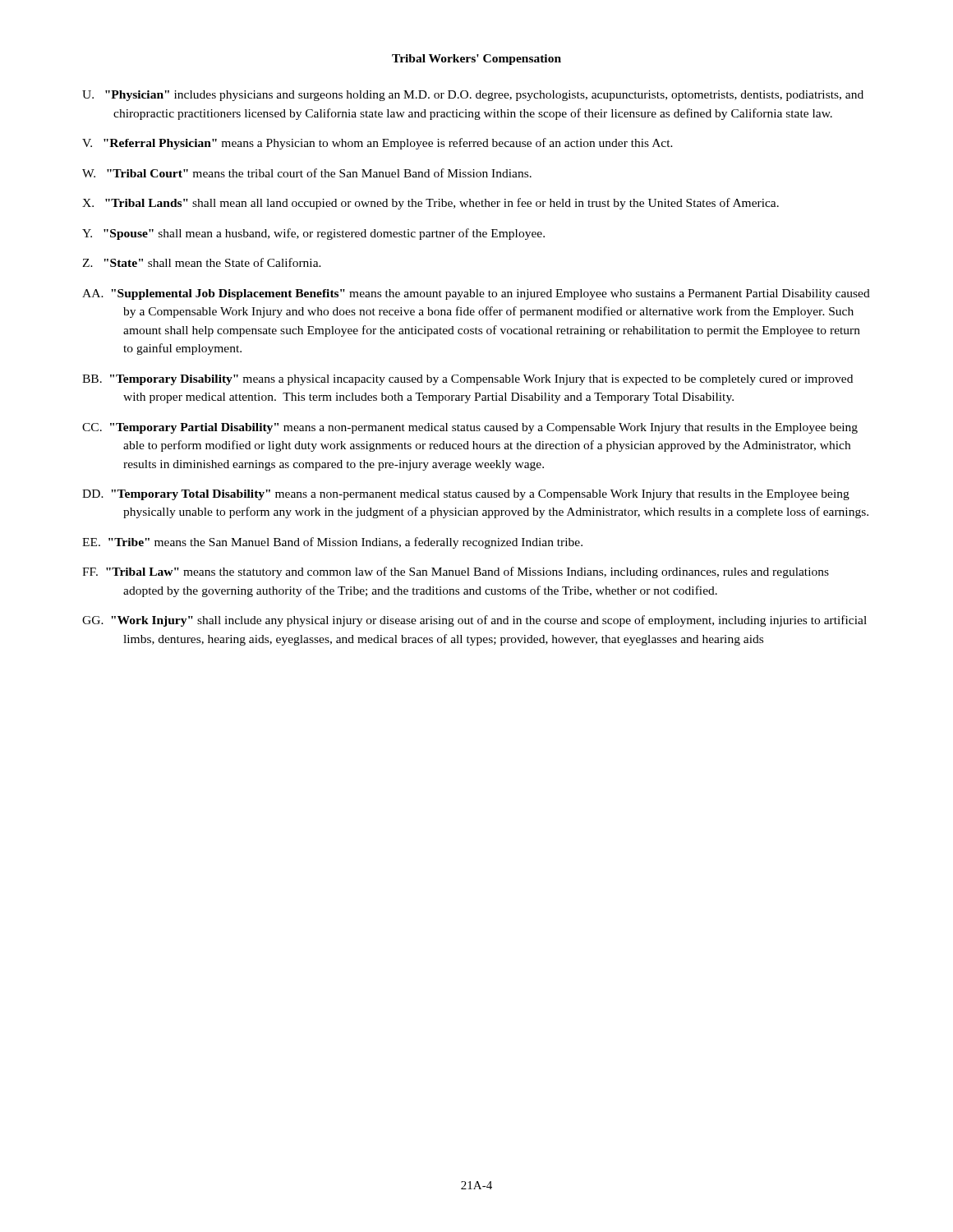The image size is (953, 1232).
Task: Locate the text block that says "X. "Tribal Lands" shall"
Action: (x=431, y=203)
